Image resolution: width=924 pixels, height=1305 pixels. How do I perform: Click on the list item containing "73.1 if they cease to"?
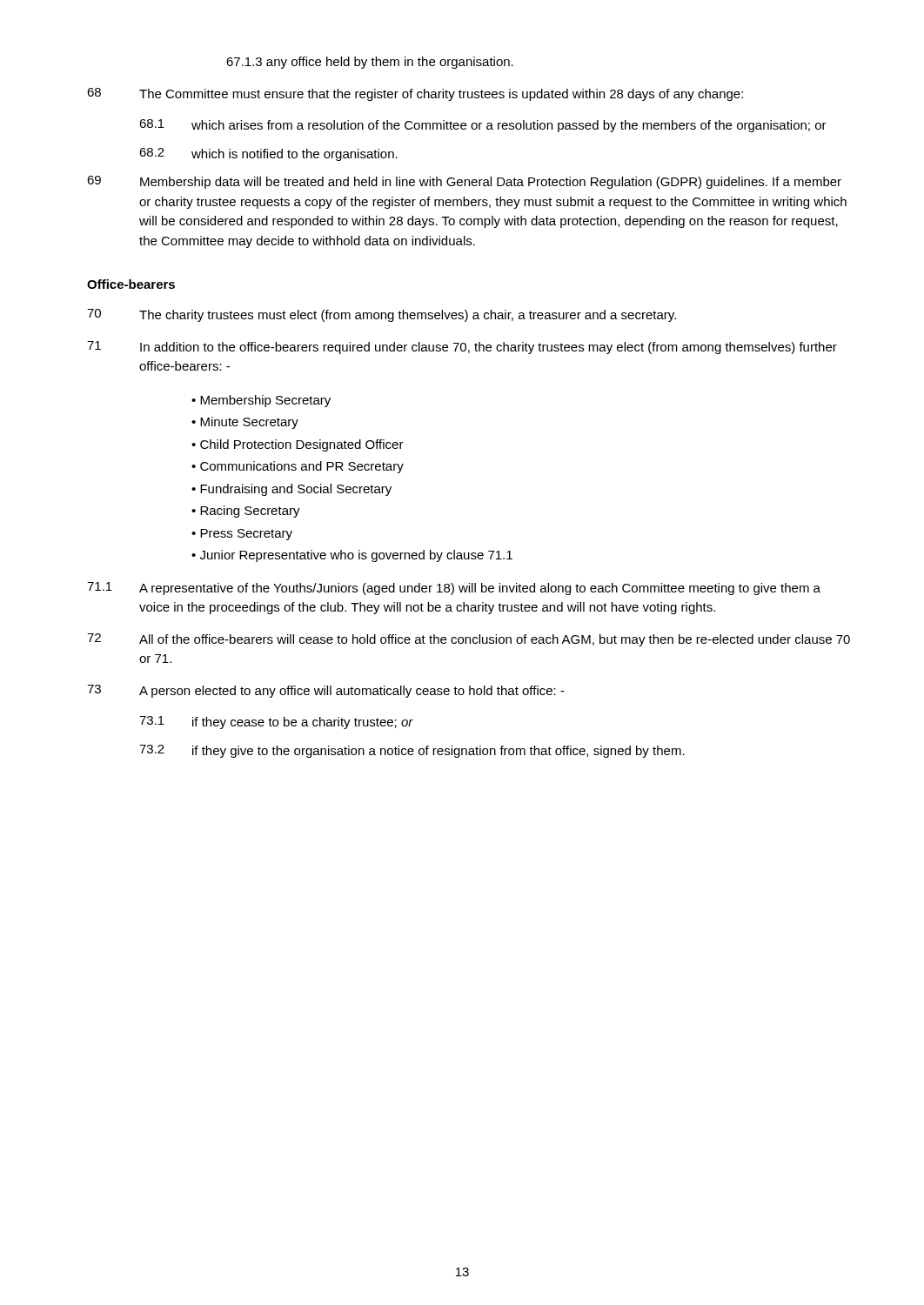coord(276,723)
